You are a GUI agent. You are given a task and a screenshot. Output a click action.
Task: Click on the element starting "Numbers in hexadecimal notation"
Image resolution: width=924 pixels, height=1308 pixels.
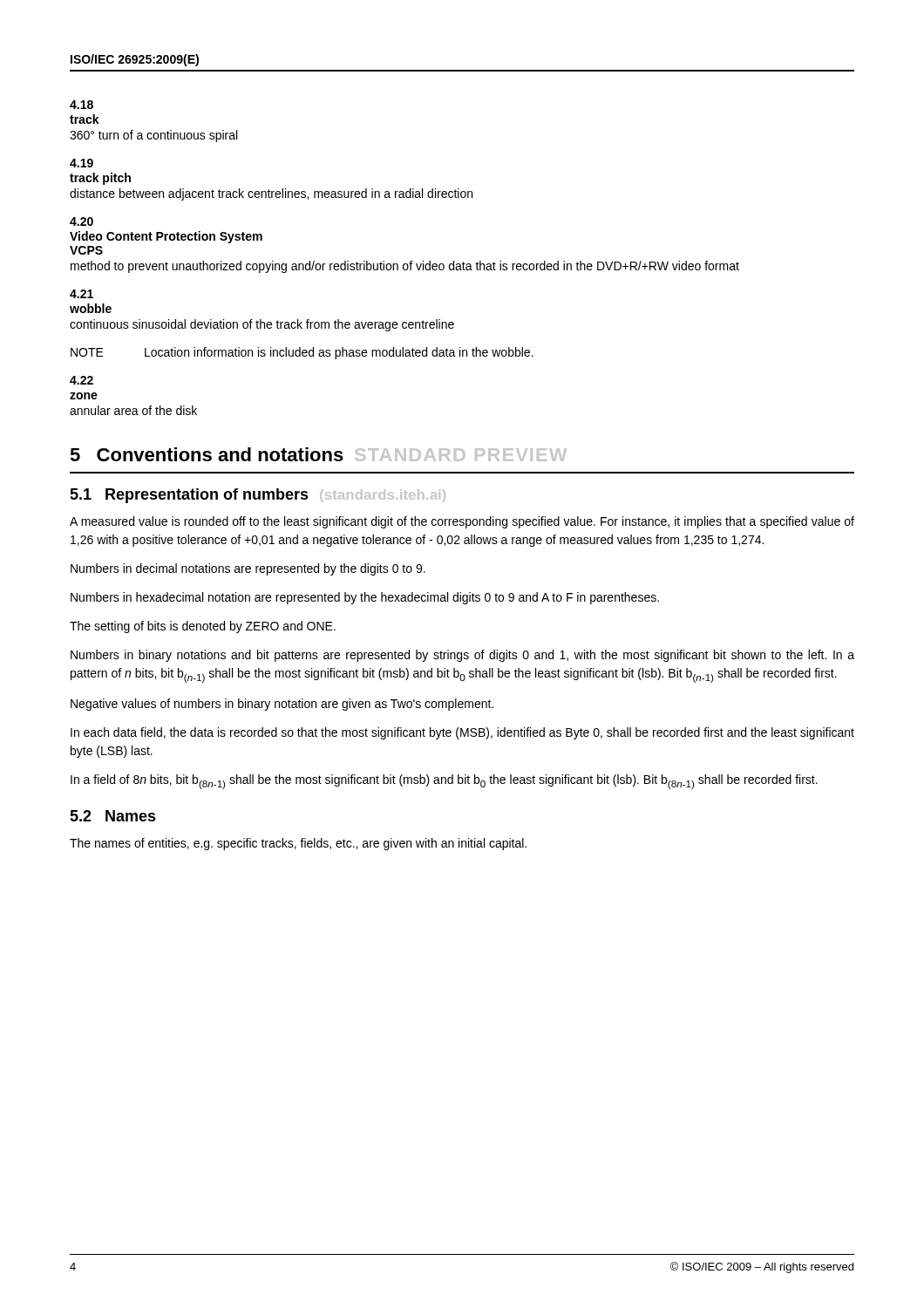click(365, 597)
